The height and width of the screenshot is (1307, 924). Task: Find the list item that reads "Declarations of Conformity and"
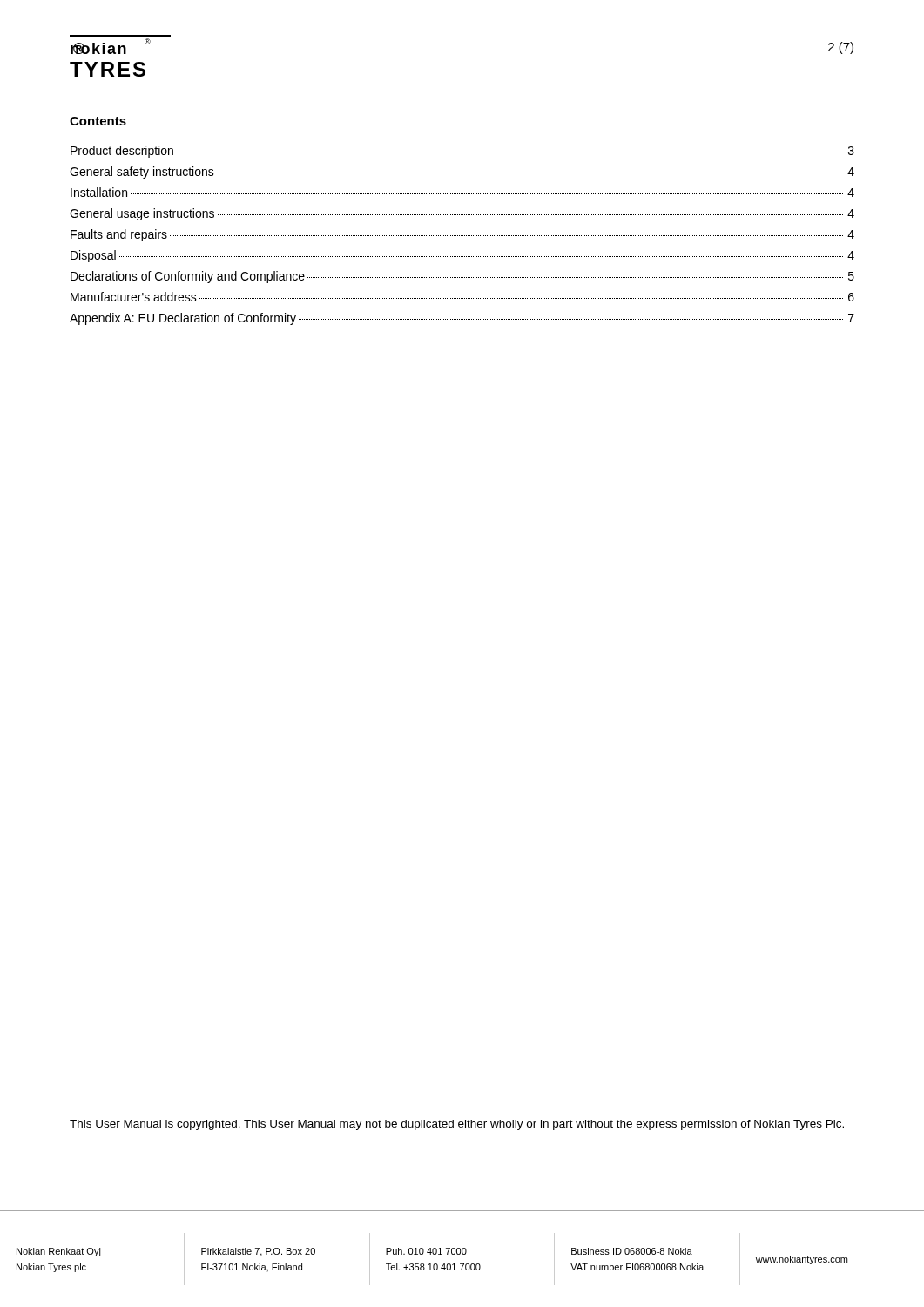pos(462,276)
